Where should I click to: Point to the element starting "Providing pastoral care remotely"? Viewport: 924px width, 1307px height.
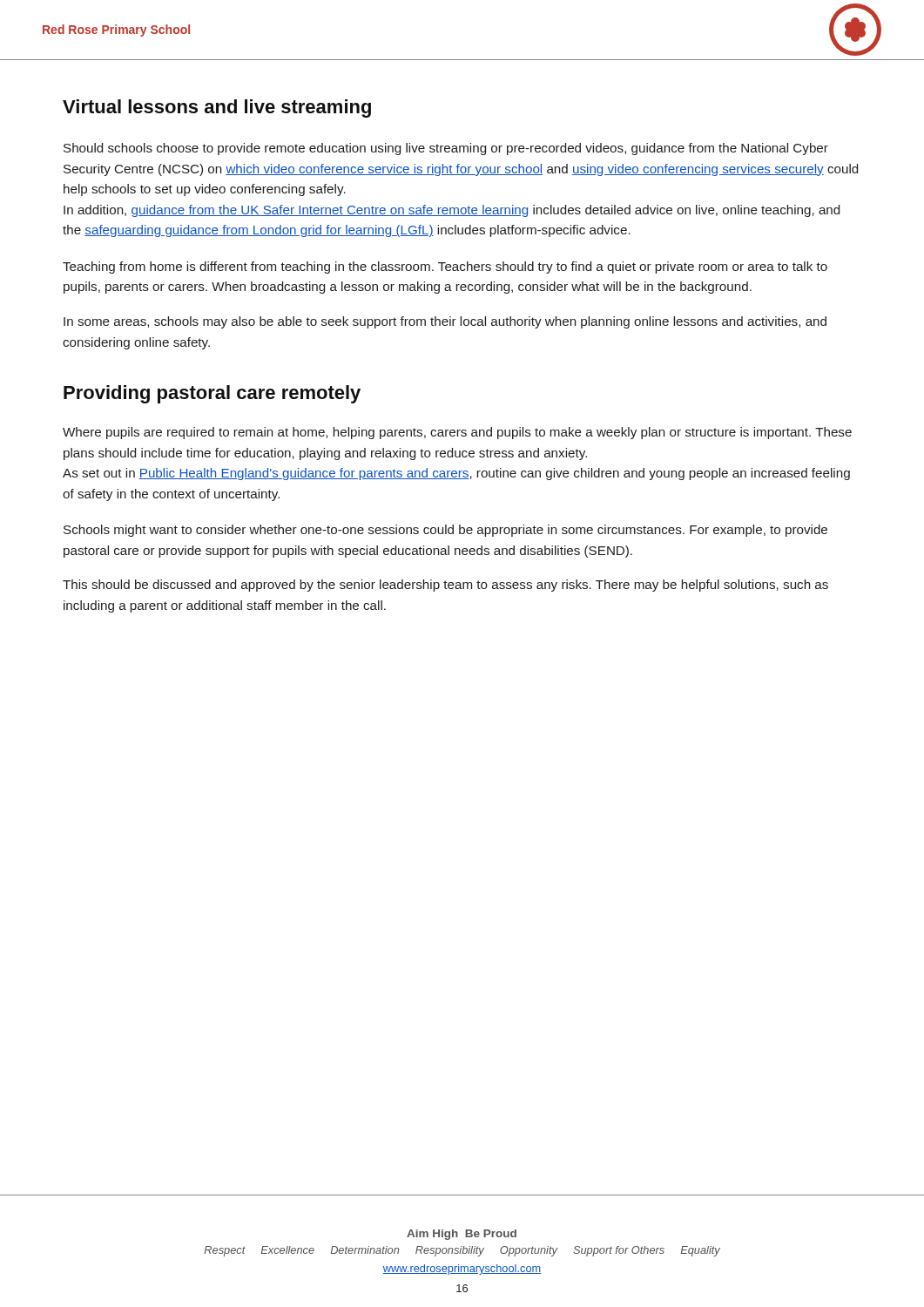click(x=212, y=393)
